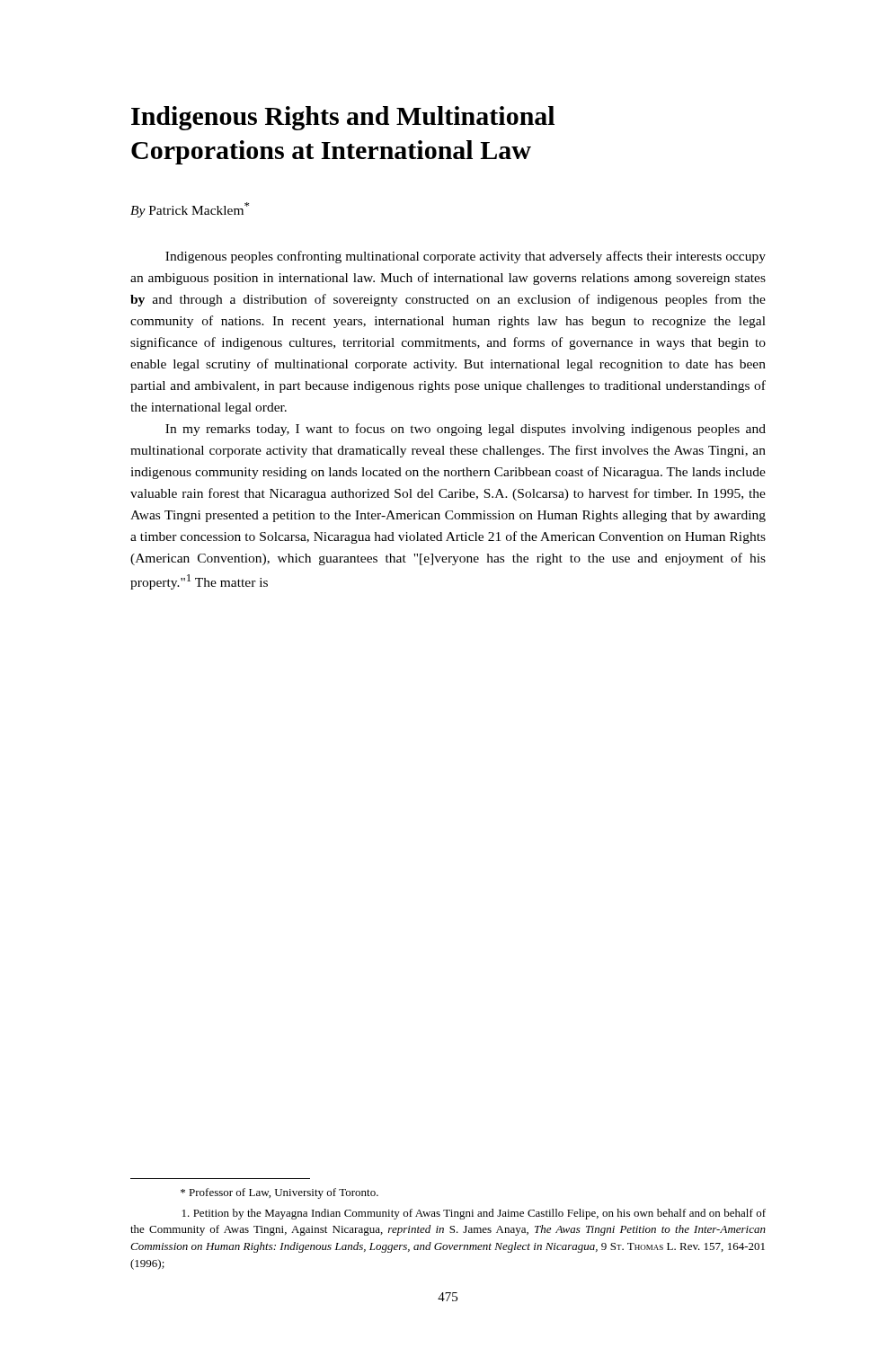
Task: Find the footnote that says "Petition by the Mayagna Indian Community of Awas"
Action: pos(448,1239)
